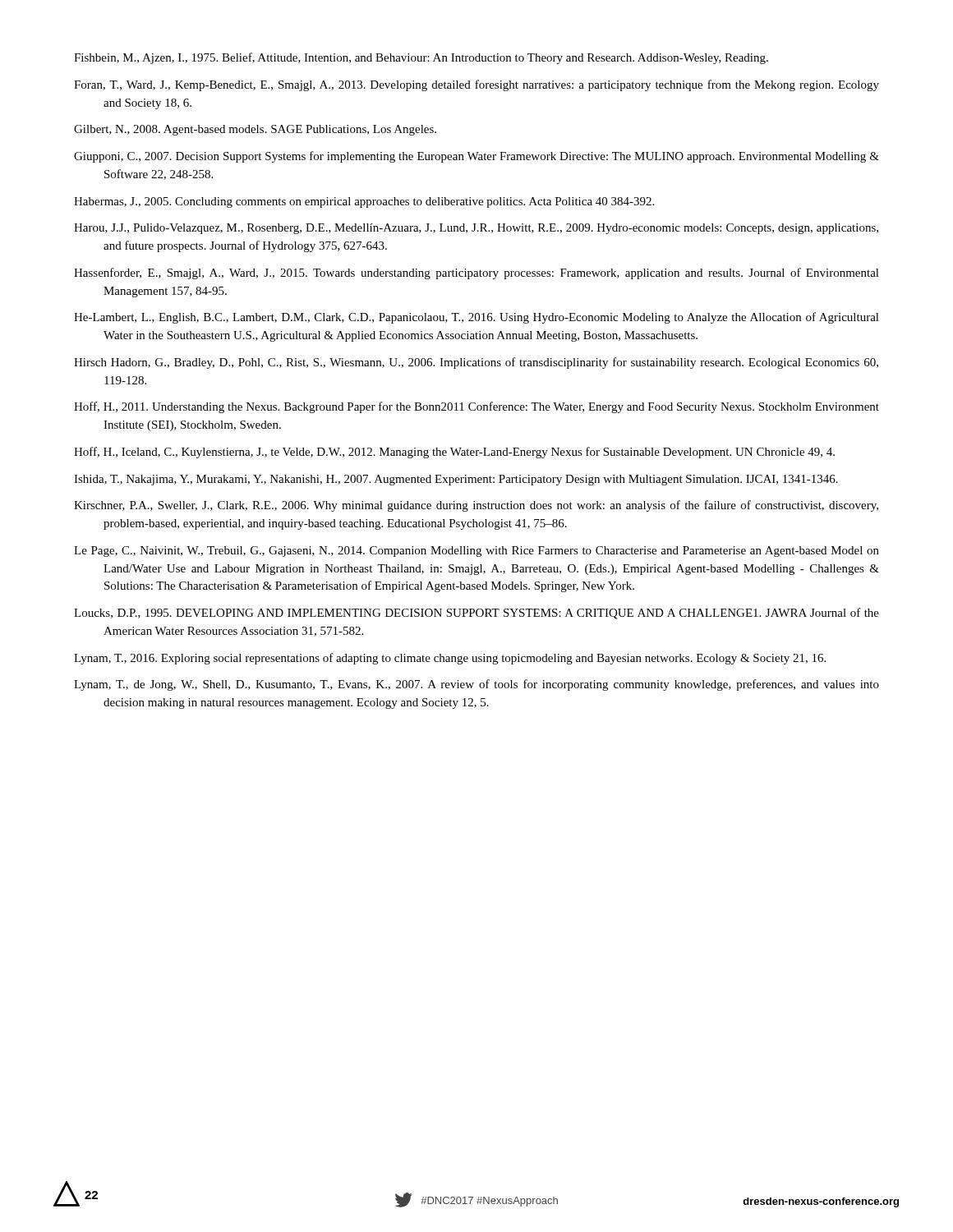The width and height of the screenshot is (953, 1232).
Task: Point to the block beginning "Le Page, C., Naivinit, W.,"
Action: click(x=476, y=568)
